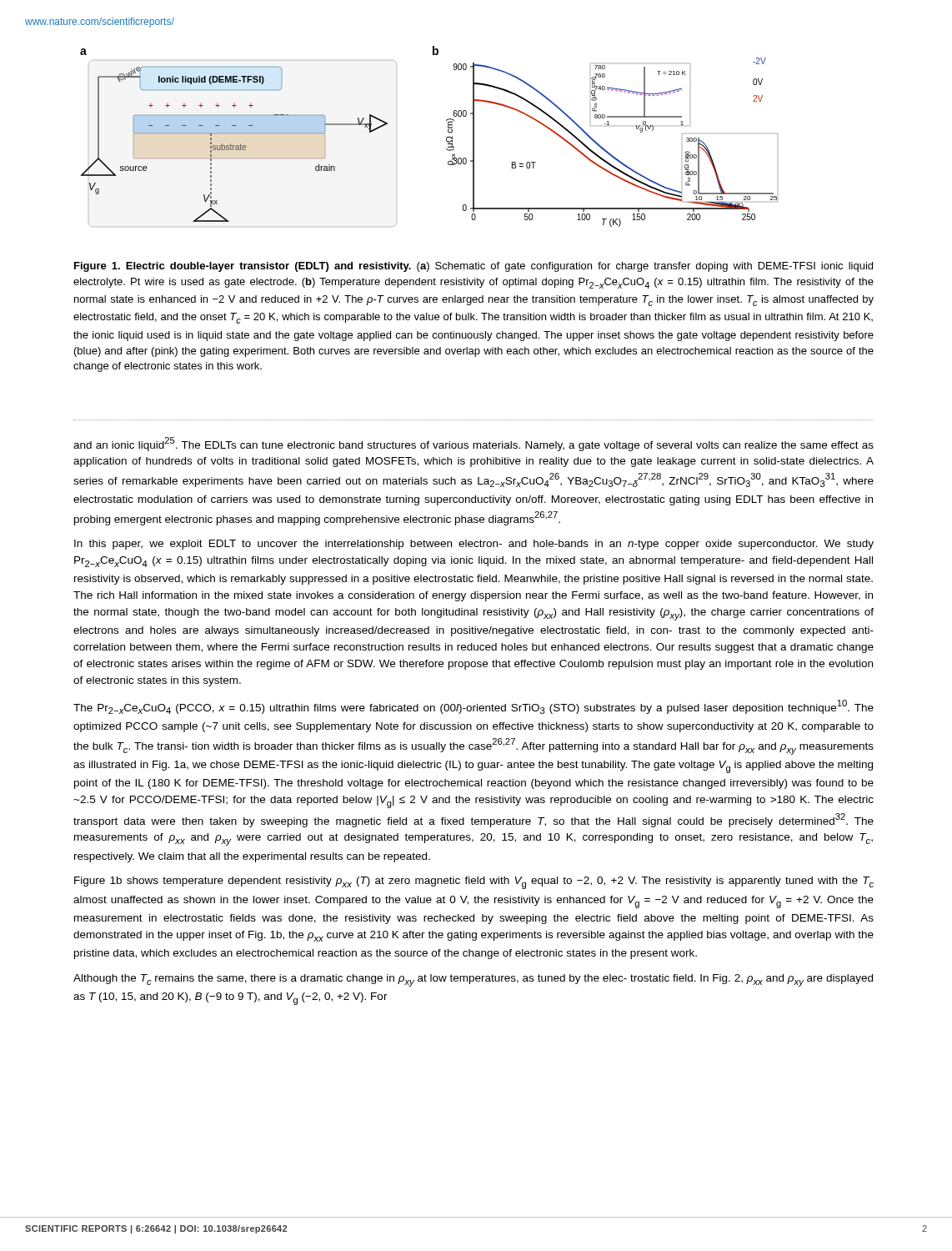Locate the text block that says "and an ionic"
Screen dimensions: 1251x952
(x=474, y=720)
